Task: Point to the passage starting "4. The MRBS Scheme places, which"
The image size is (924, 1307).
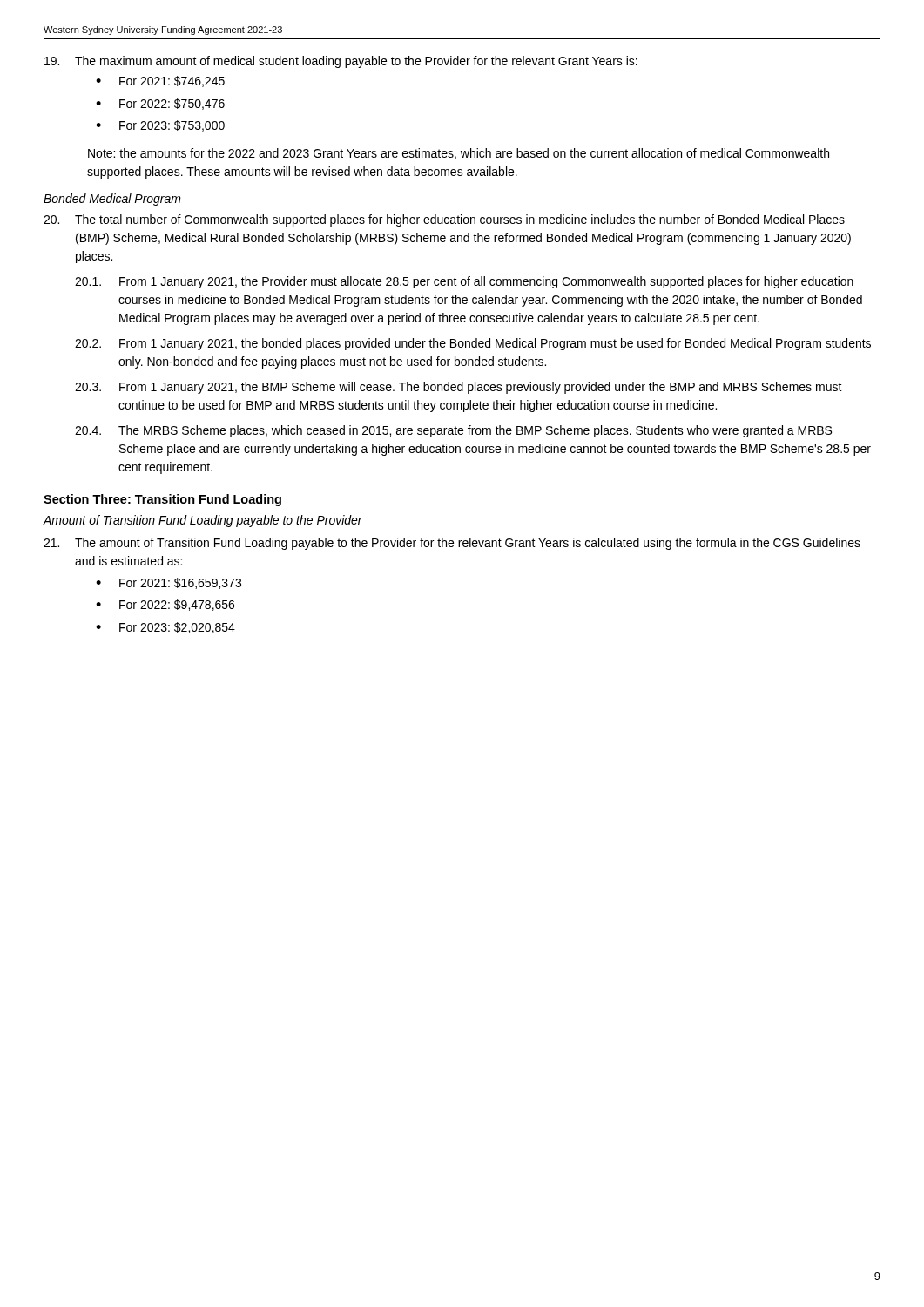Action: click(478, 449)
